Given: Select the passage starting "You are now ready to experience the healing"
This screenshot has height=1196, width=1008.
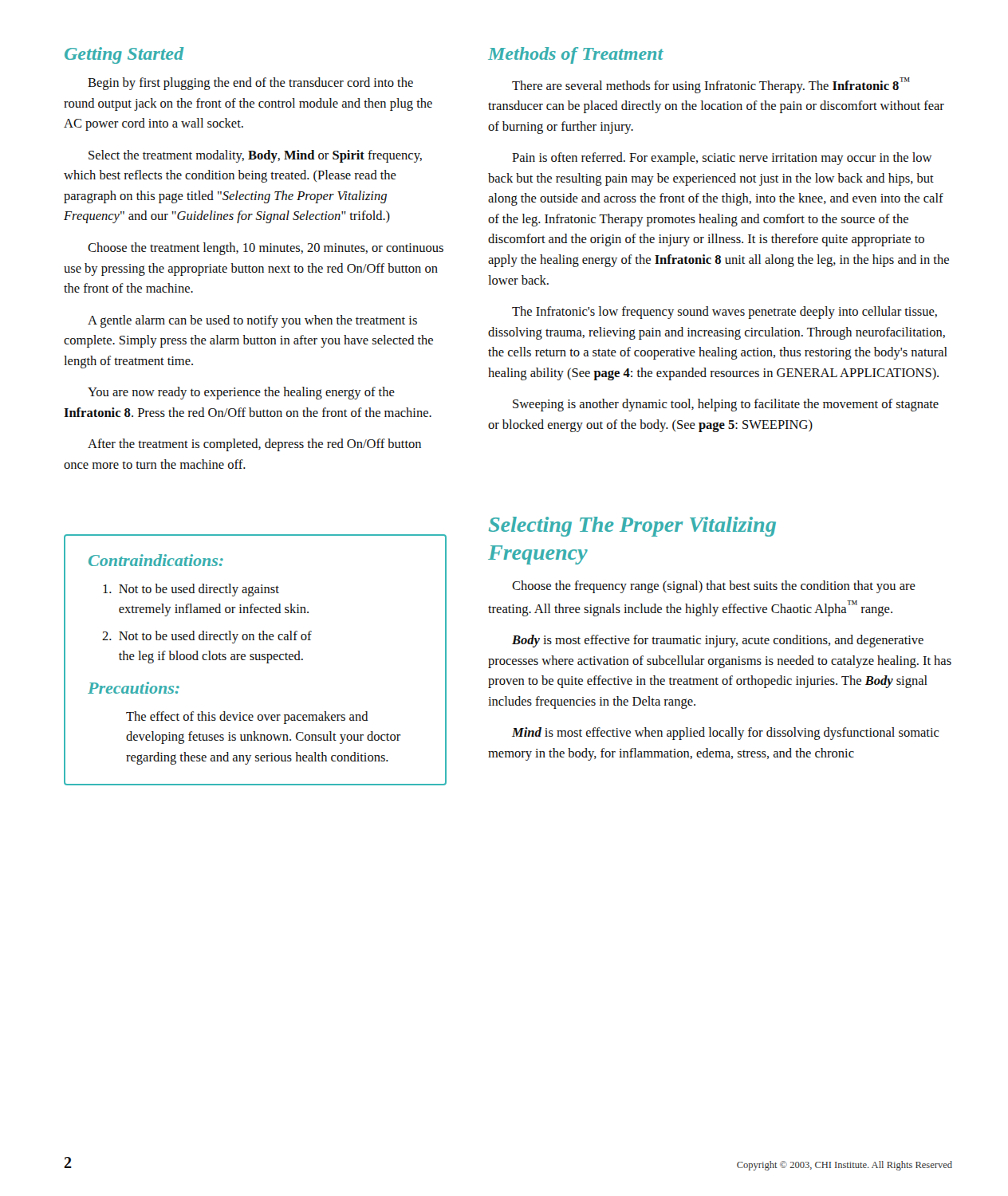Looking at the screenshot, I should [x=255, y=403].
